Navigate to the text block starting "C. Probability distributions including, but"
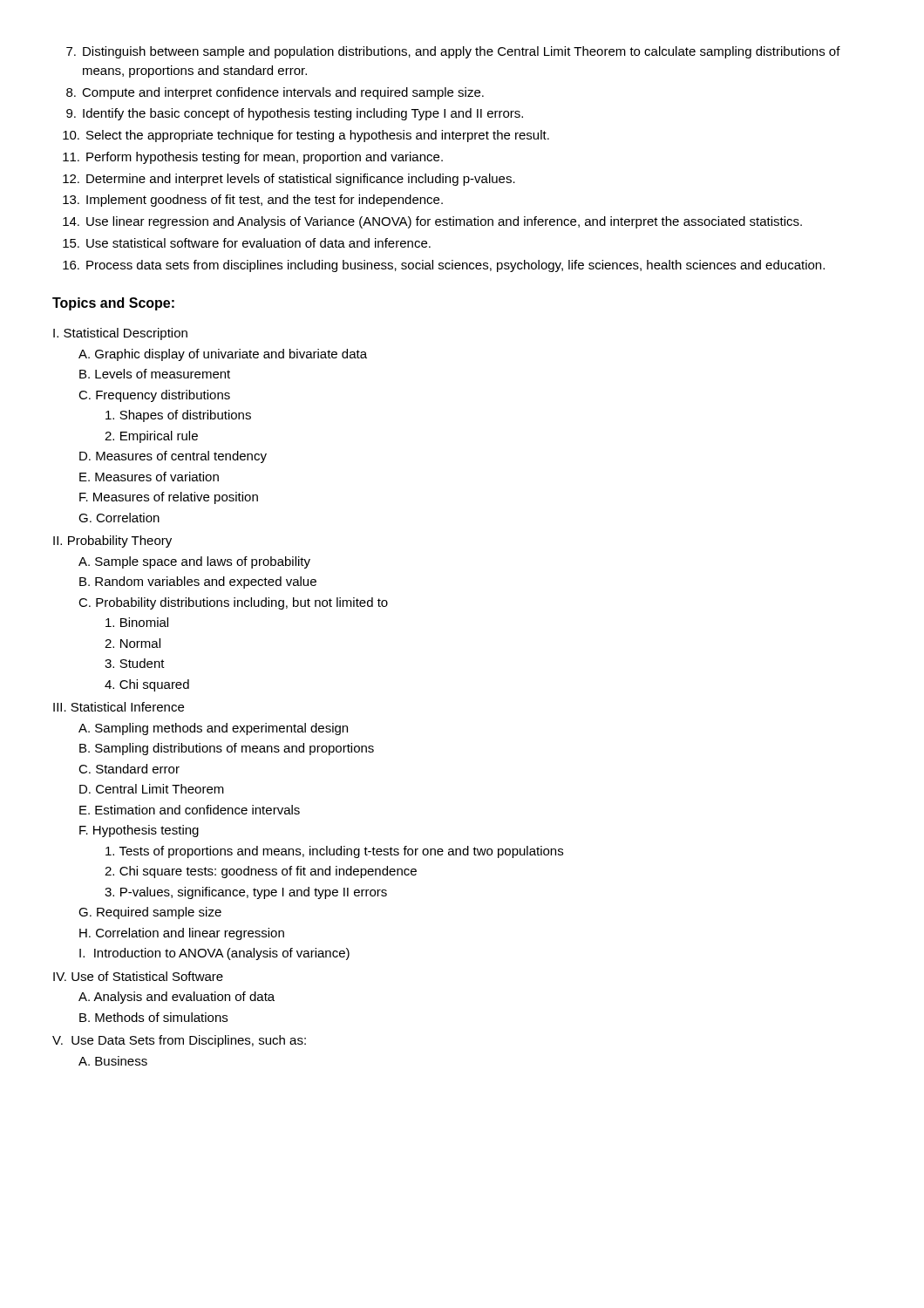 click(x=233, y=602)
